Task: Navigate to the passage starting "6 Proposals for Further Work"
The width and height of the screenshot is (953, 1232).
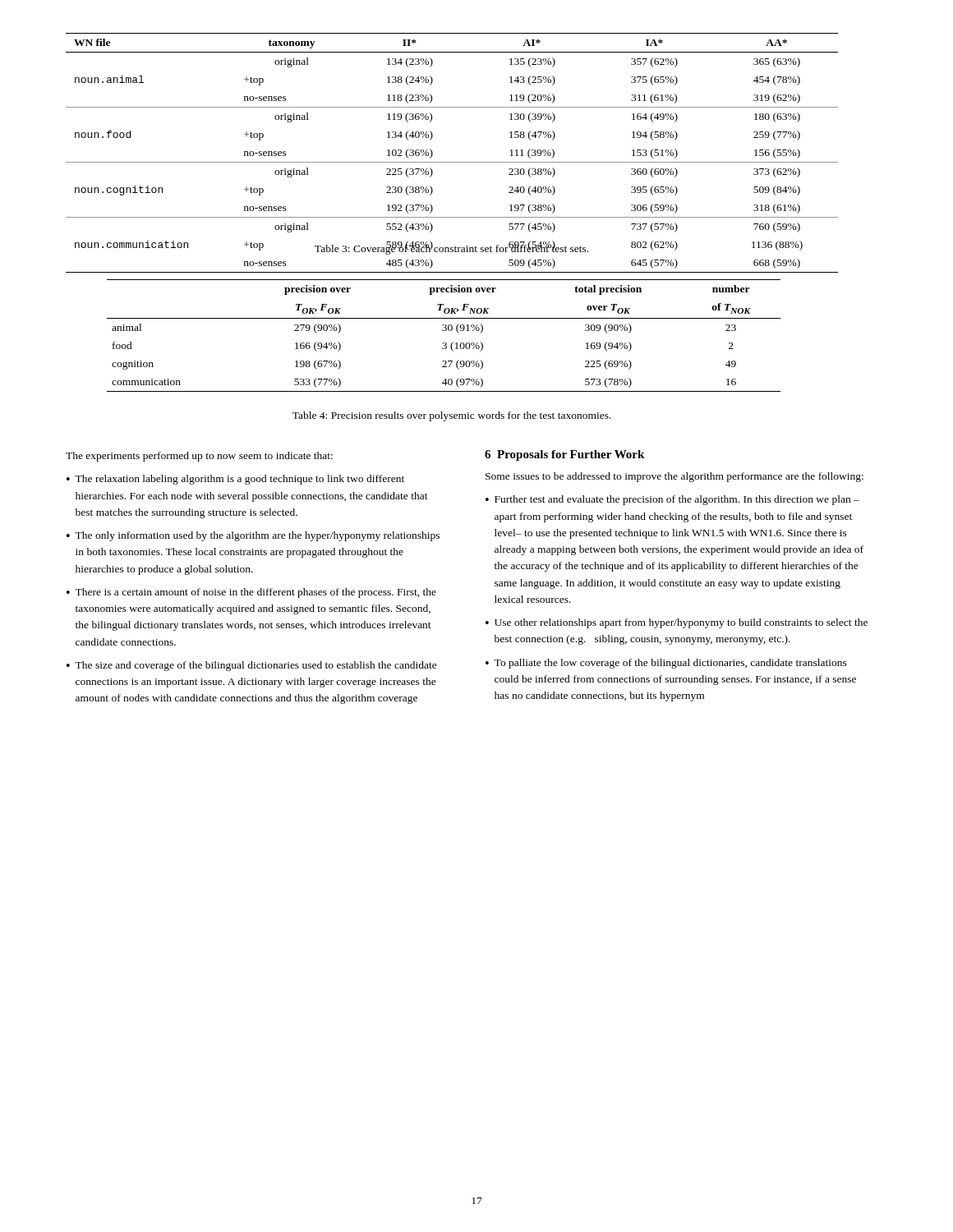Action: (565, 454)
